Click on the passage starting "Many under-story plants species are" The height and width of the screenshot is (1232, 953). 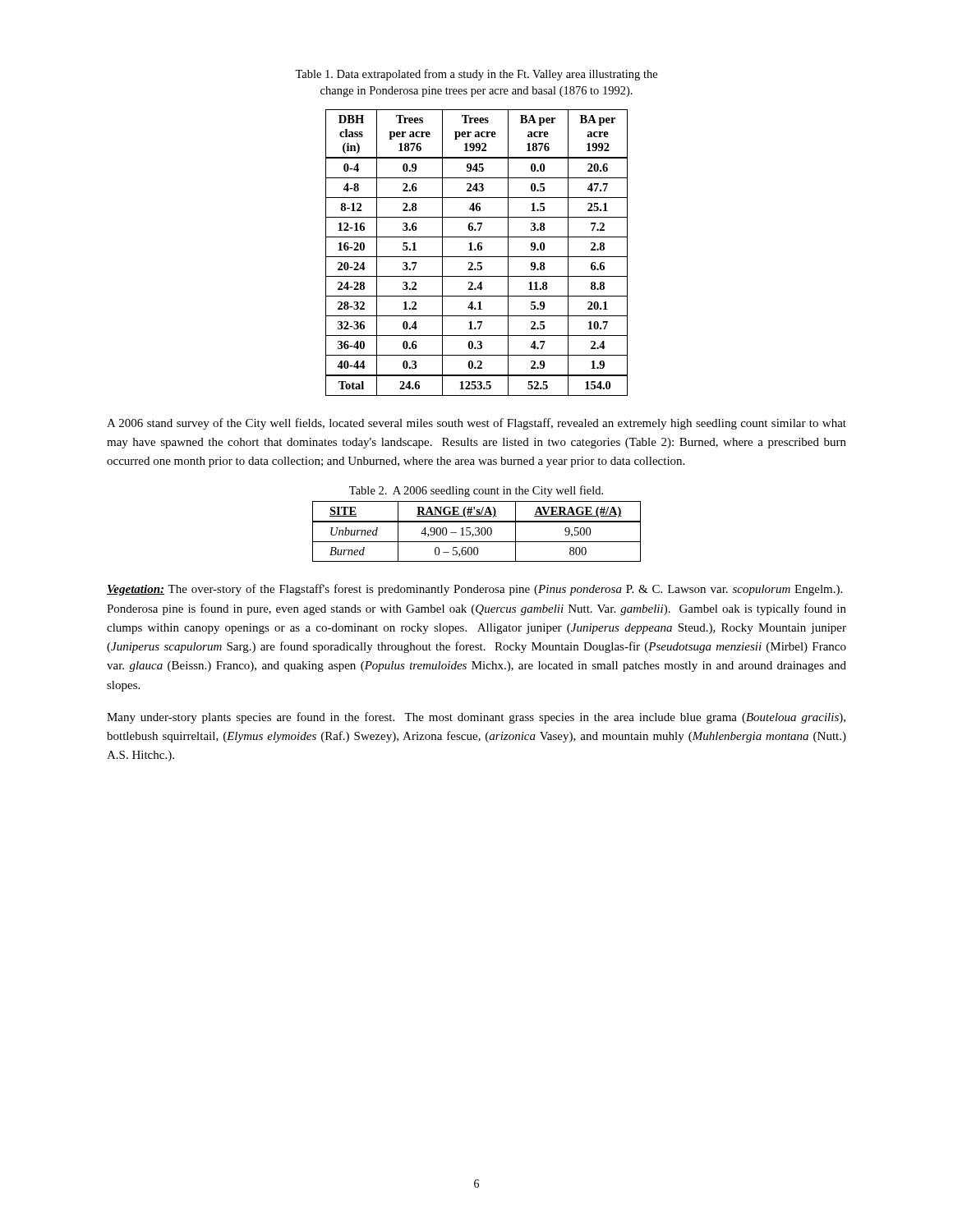(x=476, y=736)
